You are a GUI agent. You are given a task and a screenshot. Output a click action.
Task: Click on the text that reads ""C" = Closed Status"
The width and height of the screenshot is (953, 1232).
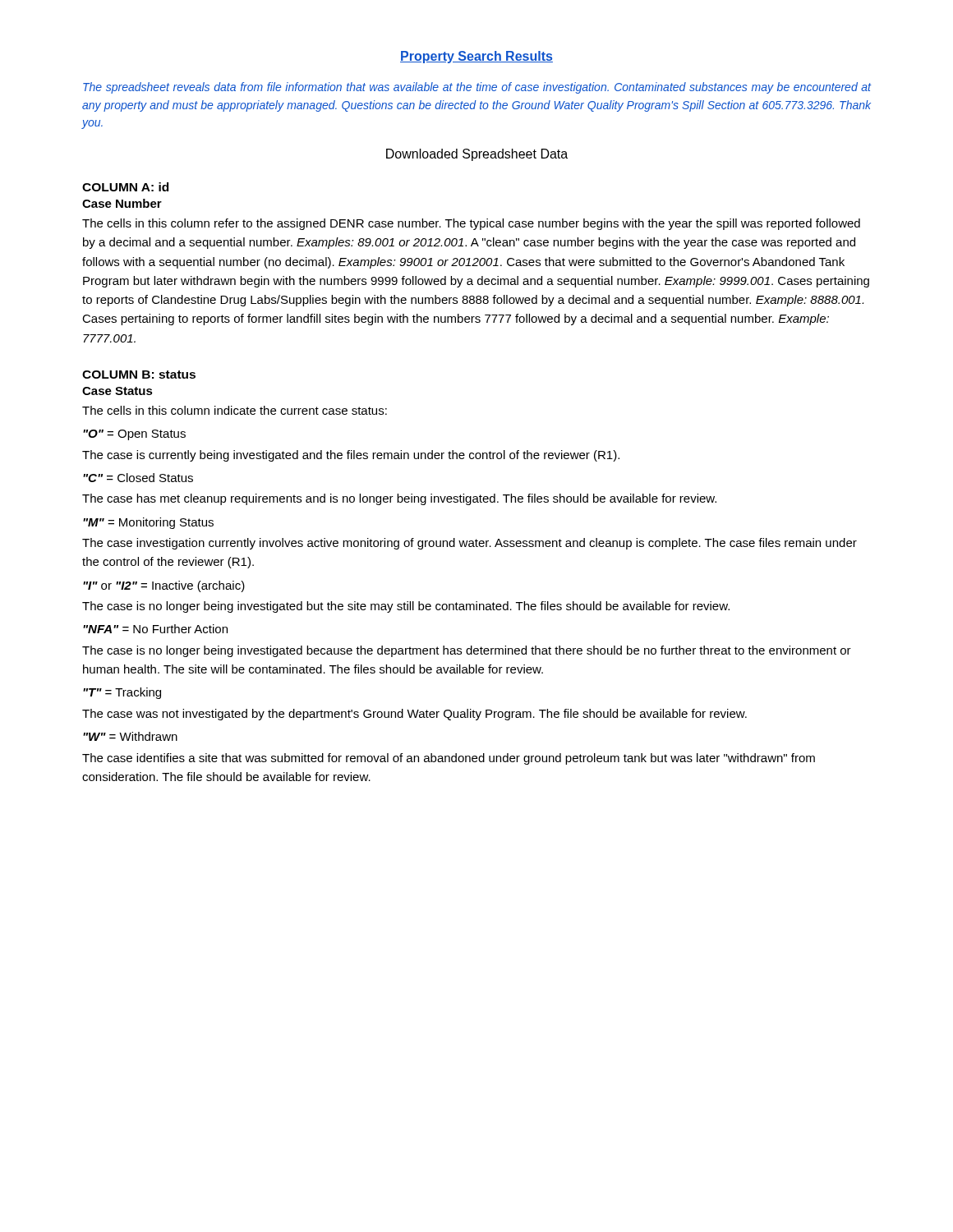(138, 477)
